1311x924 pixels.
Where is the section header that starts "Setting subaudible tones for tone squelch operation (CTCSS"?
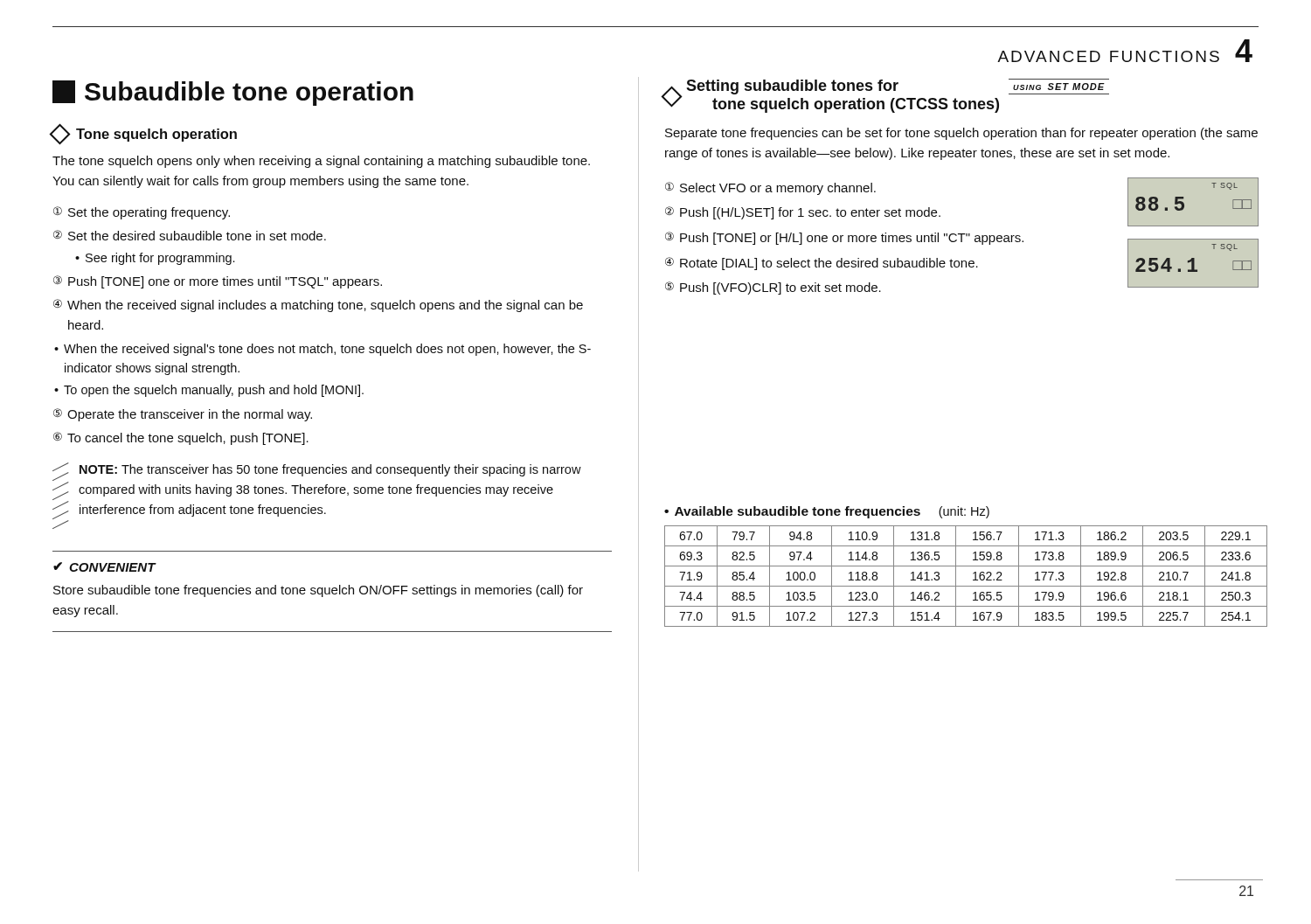[887, 95]
